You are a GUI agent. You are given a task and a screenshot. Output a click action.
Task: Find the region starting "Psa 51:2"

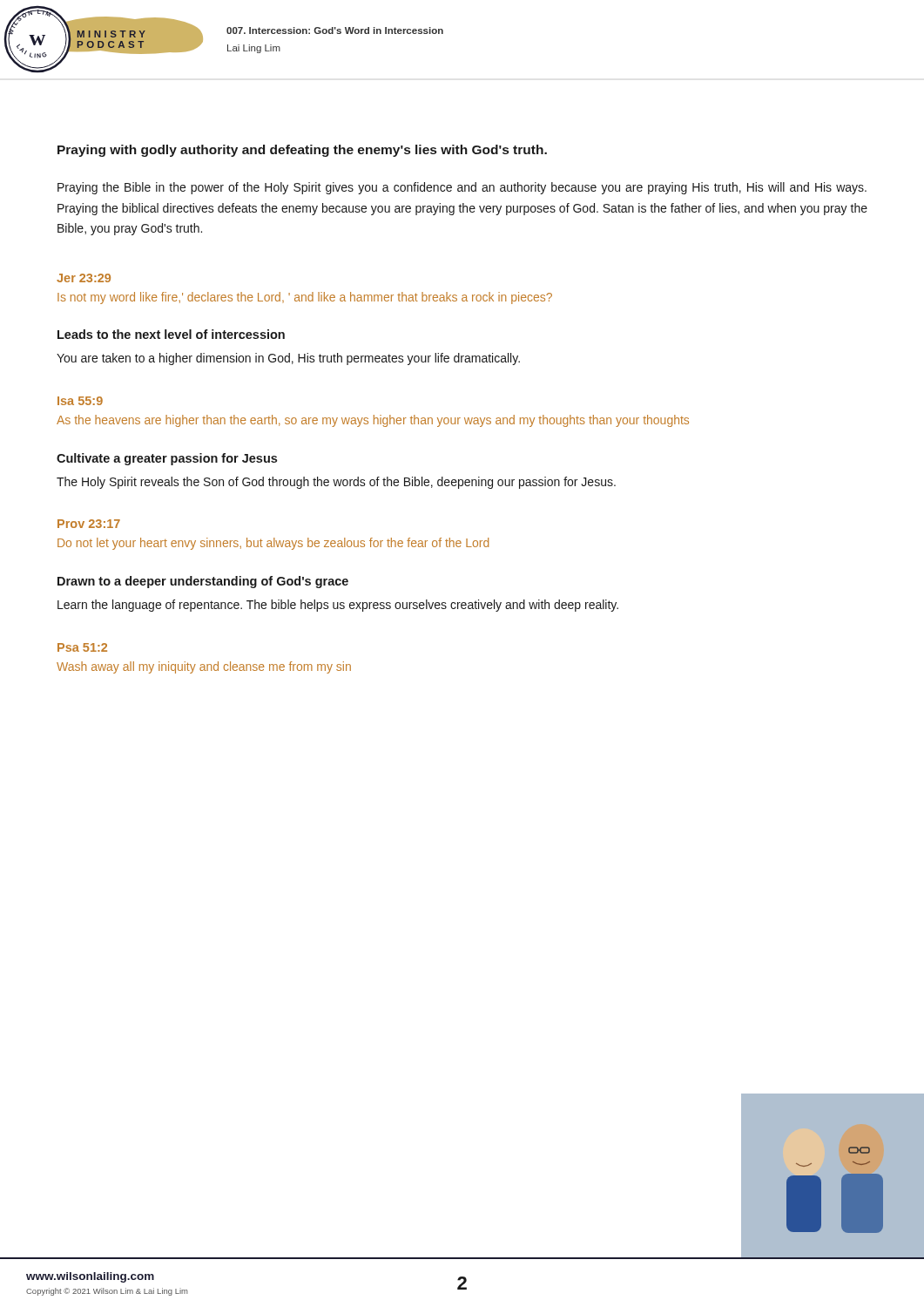[x=82, y=647]
